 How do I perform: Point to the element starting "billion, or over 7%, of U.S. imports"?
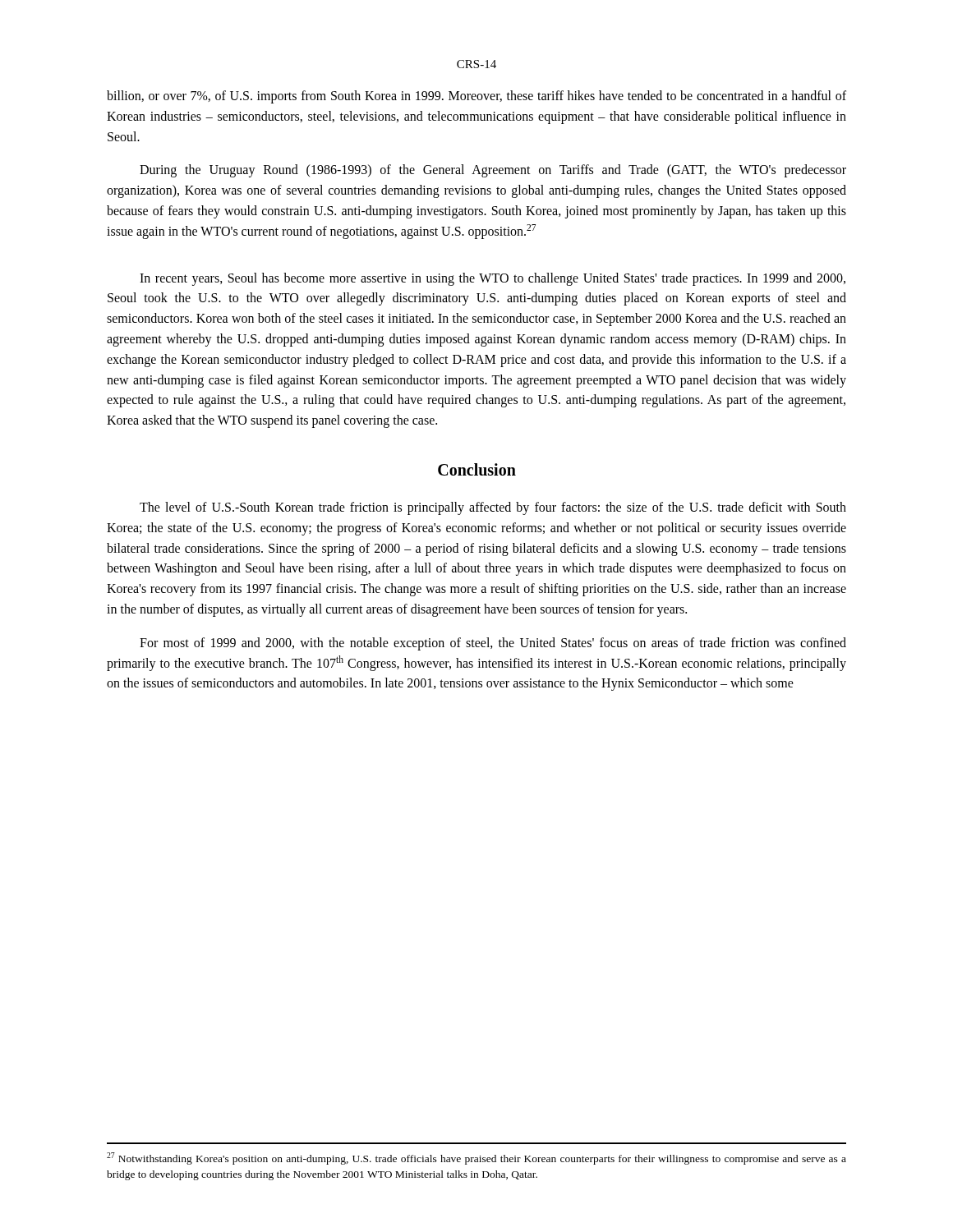[476, 117]
